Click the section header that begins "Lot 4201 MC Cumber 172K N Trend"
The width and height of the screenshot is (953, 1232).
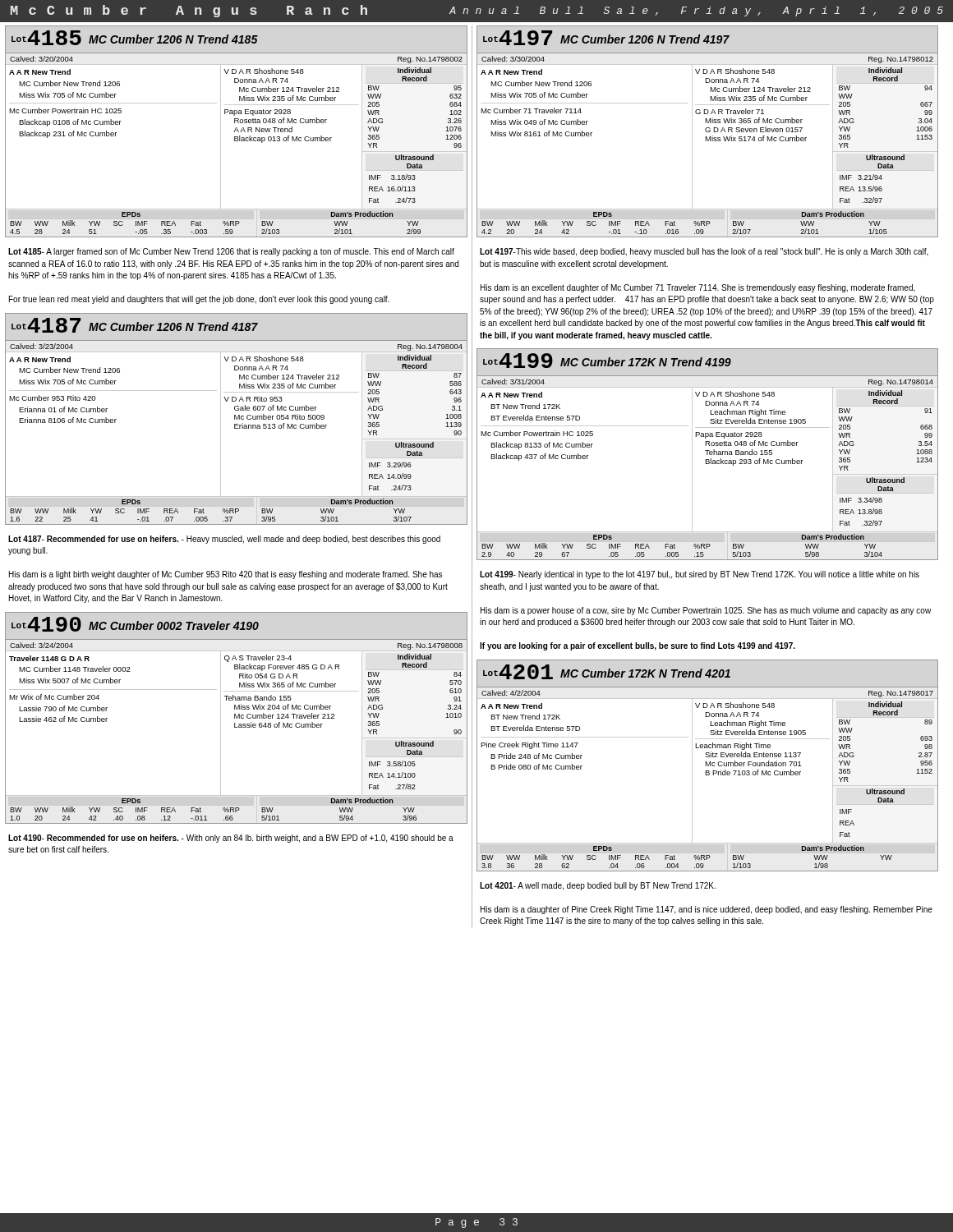tap(707, 765)
